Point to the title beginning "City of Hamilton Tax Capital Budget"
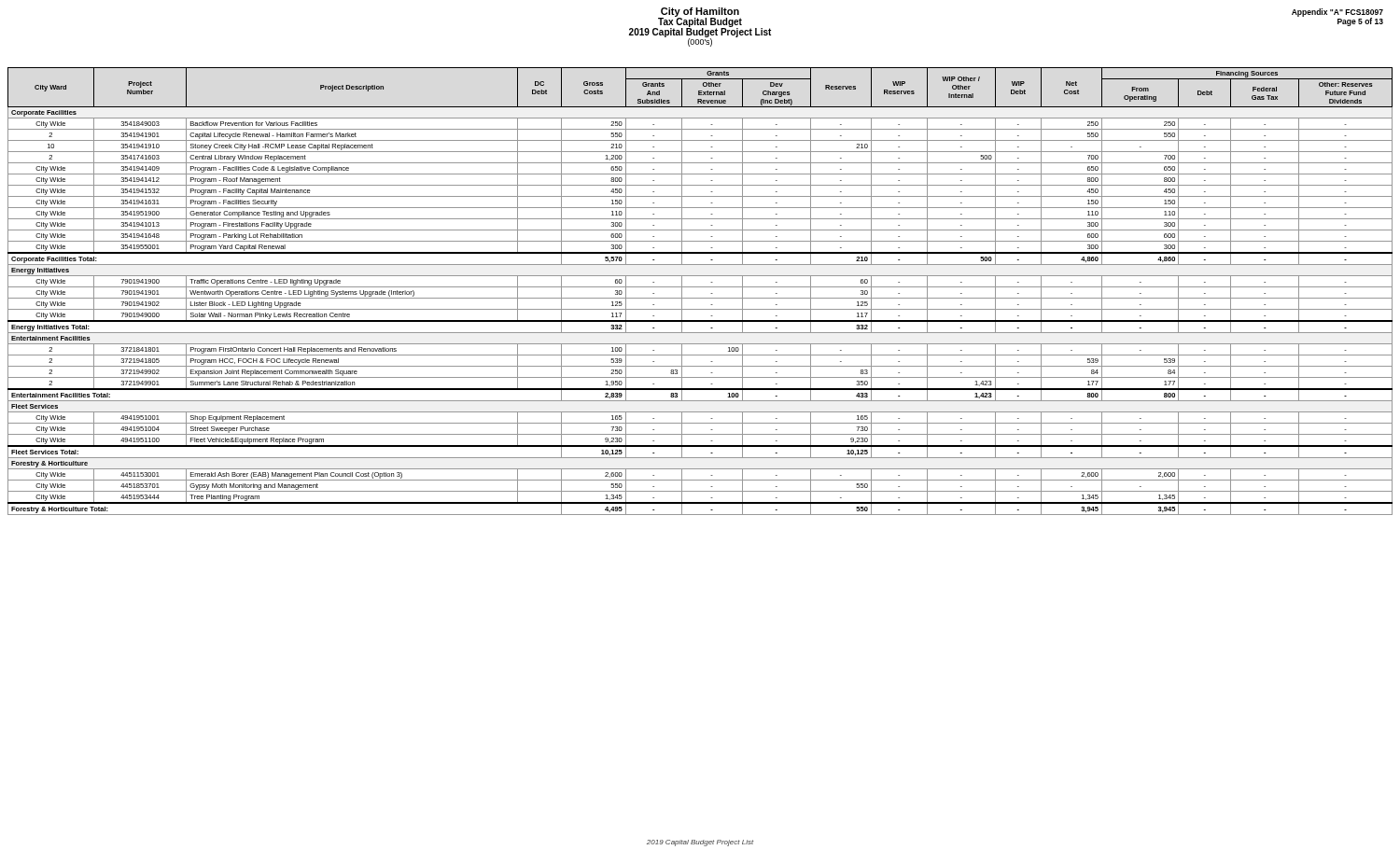Image resolution: width=1400 pixels, height=850 pixels. (x=700, y=26)
